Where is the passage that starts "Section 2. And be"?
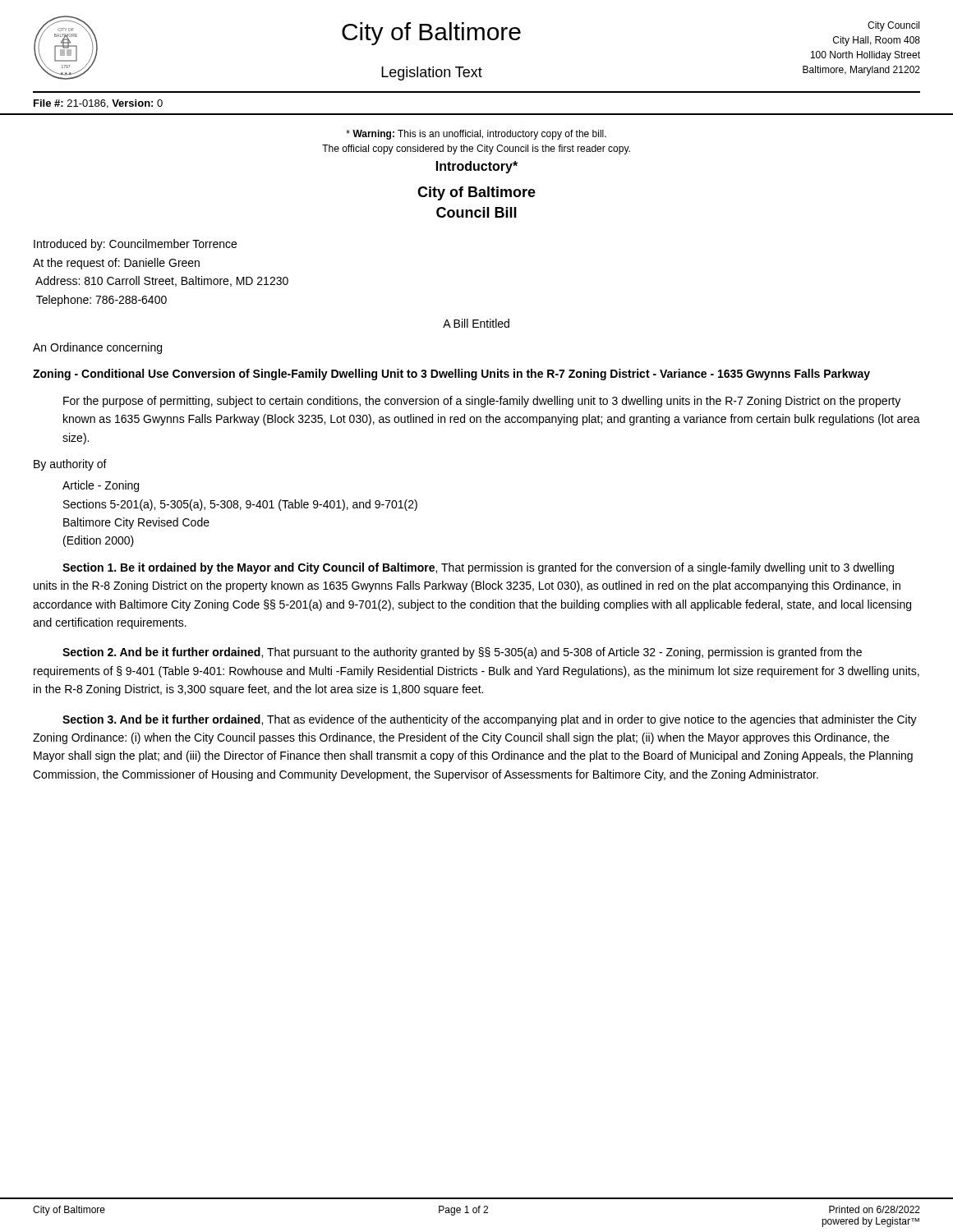Screen dimensions: 1232x953 476,671
